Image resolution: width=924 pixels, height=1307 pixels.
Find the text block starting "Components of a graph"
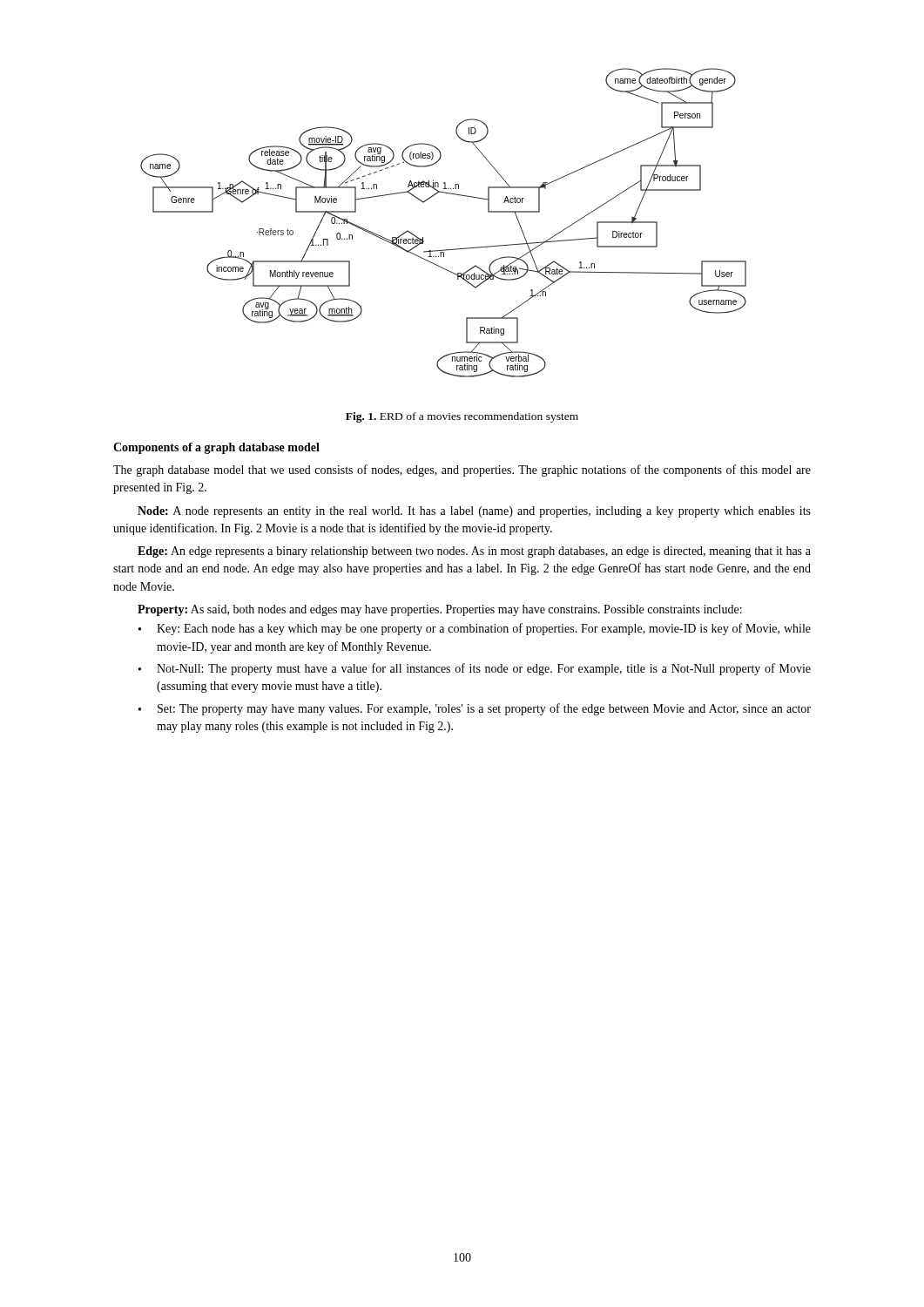click(216, 447)
